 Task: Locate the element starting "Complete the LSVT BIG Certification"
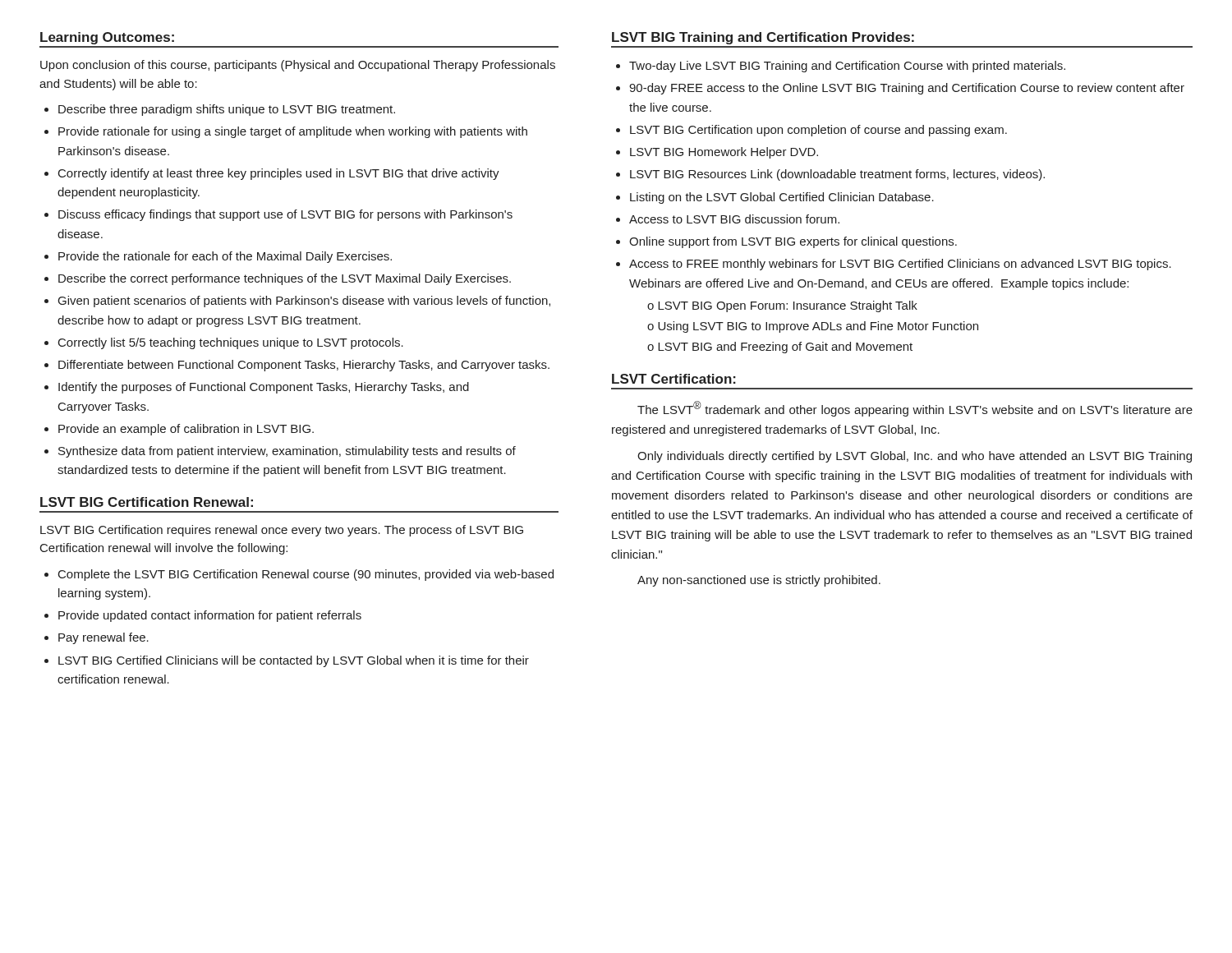[x=306, y=583]
